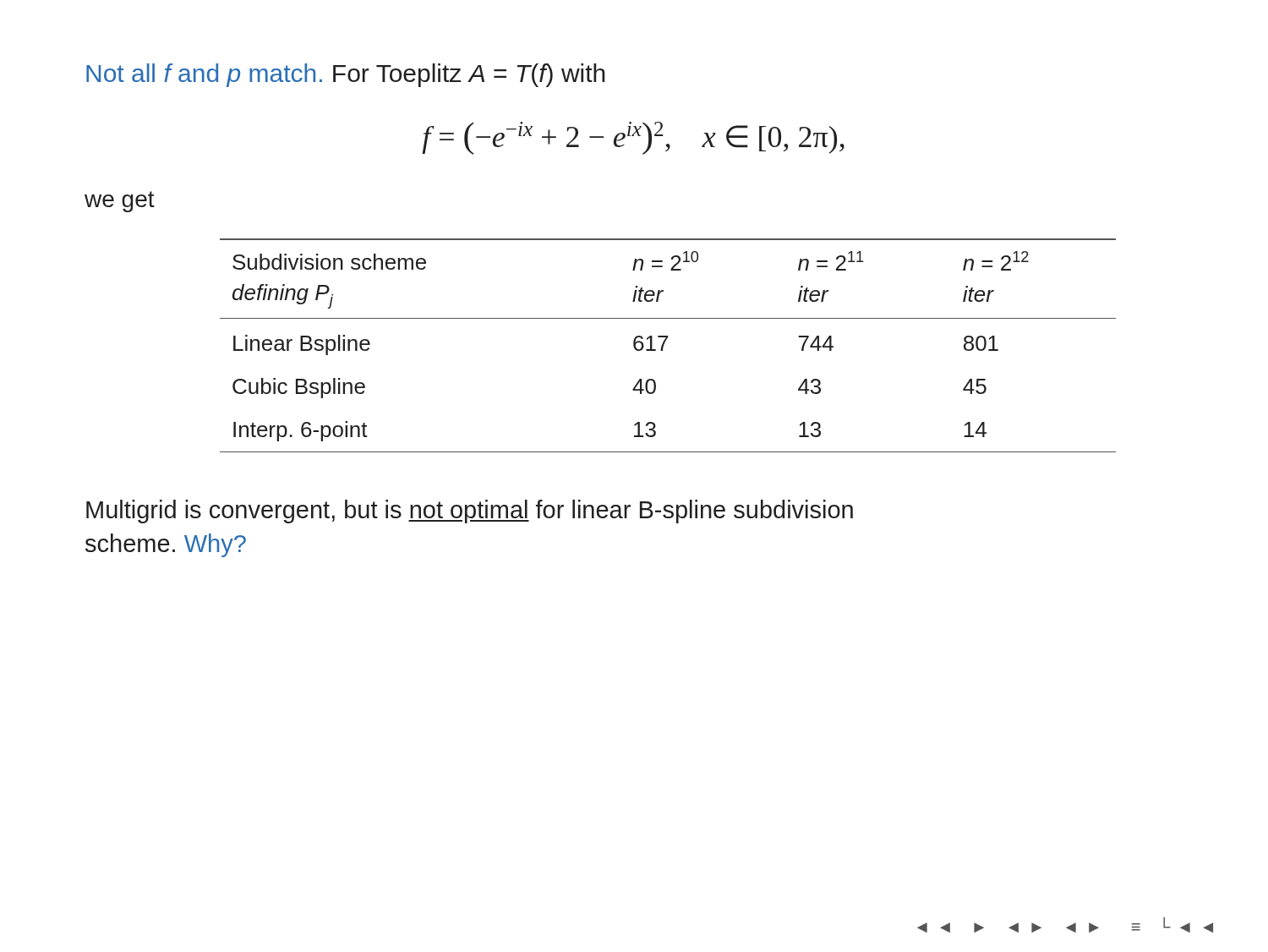Viewport: 1268px width, 952px height.
Task: Click on the text block that says "Not all f"
Action: tap(345, 73)
